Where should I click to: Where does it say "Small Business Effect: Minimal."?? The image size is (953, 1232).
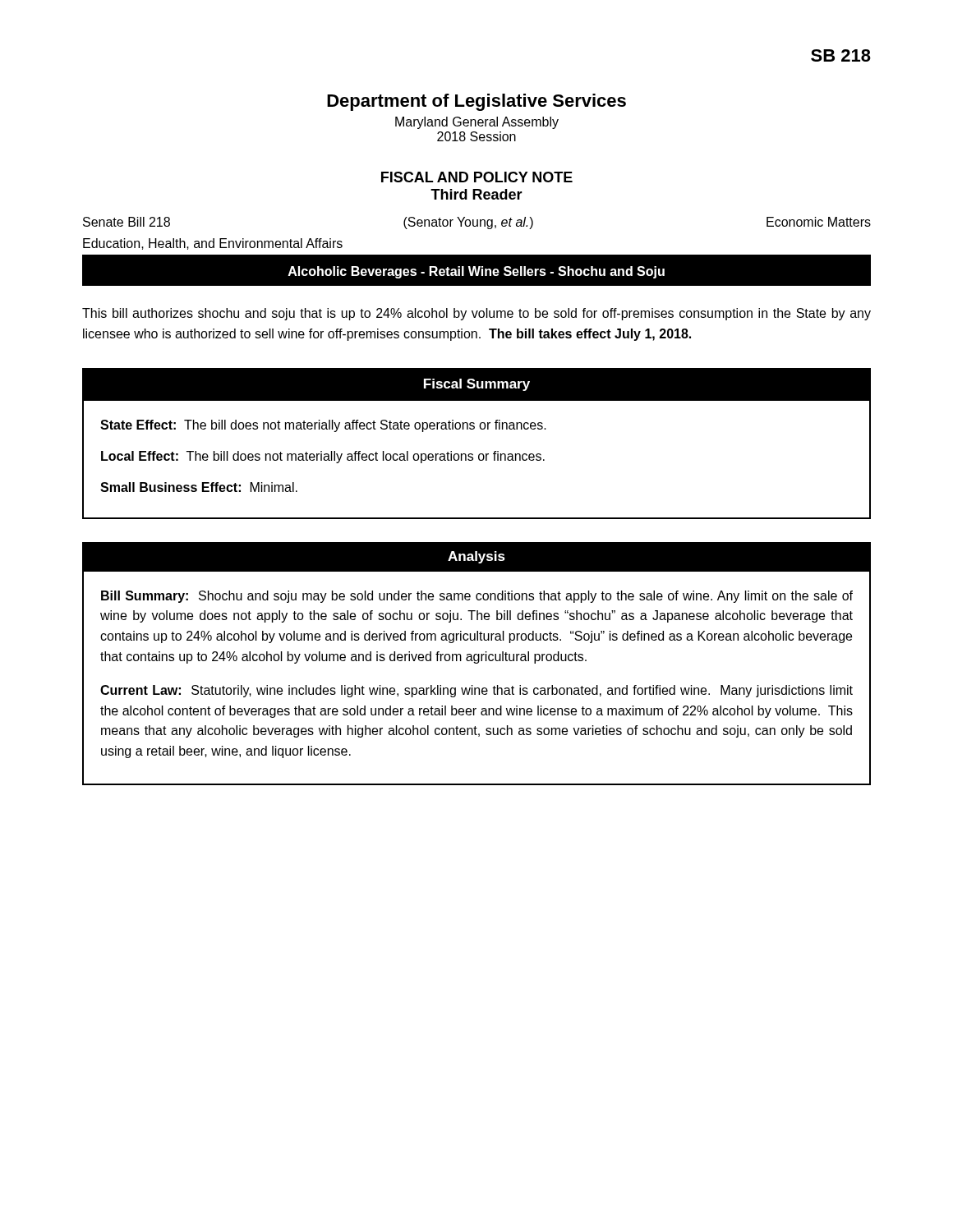coord(199,487)
